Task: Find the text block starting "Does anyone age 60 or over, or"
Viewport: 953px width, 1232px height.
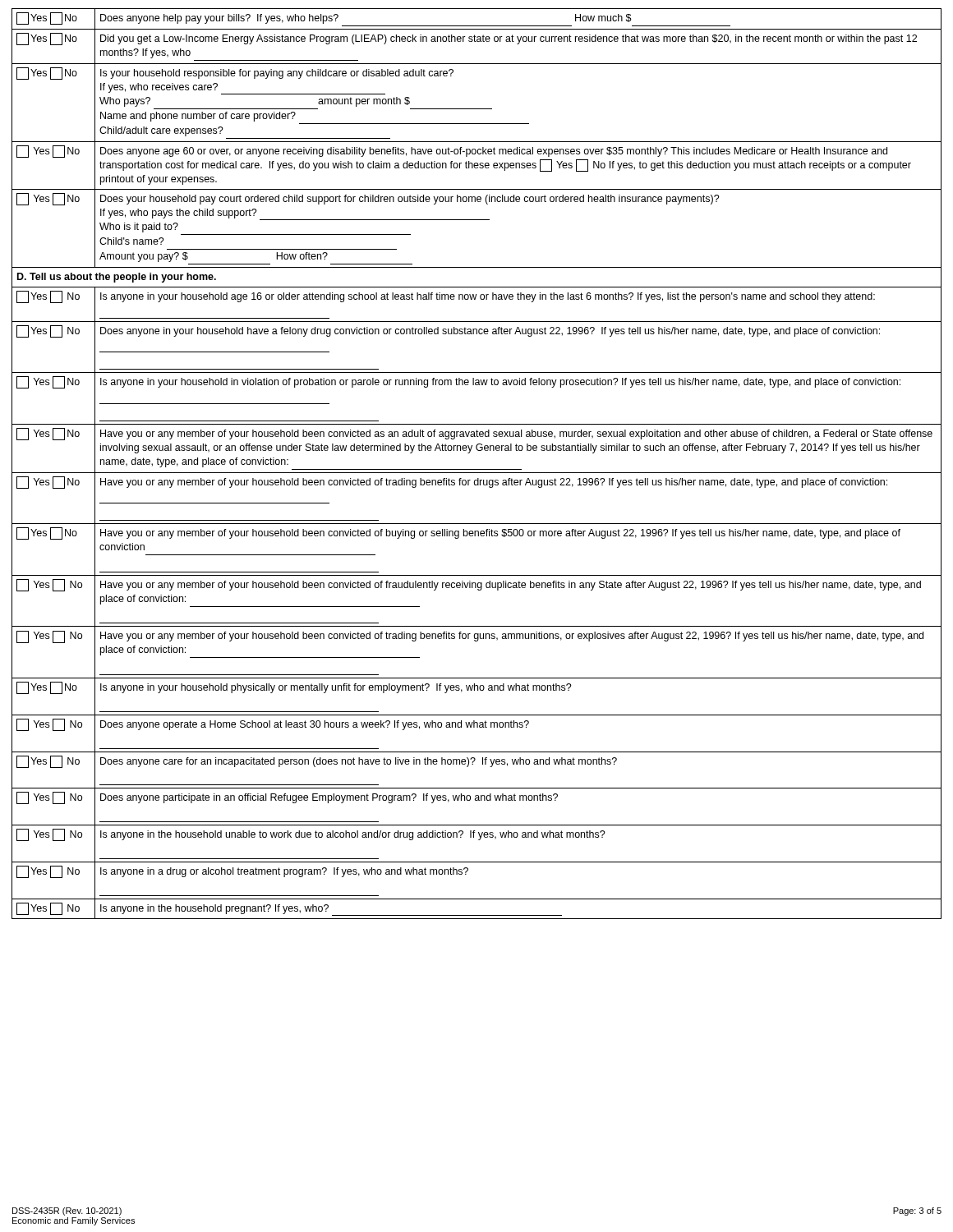Action: click(x=505, y=165)
